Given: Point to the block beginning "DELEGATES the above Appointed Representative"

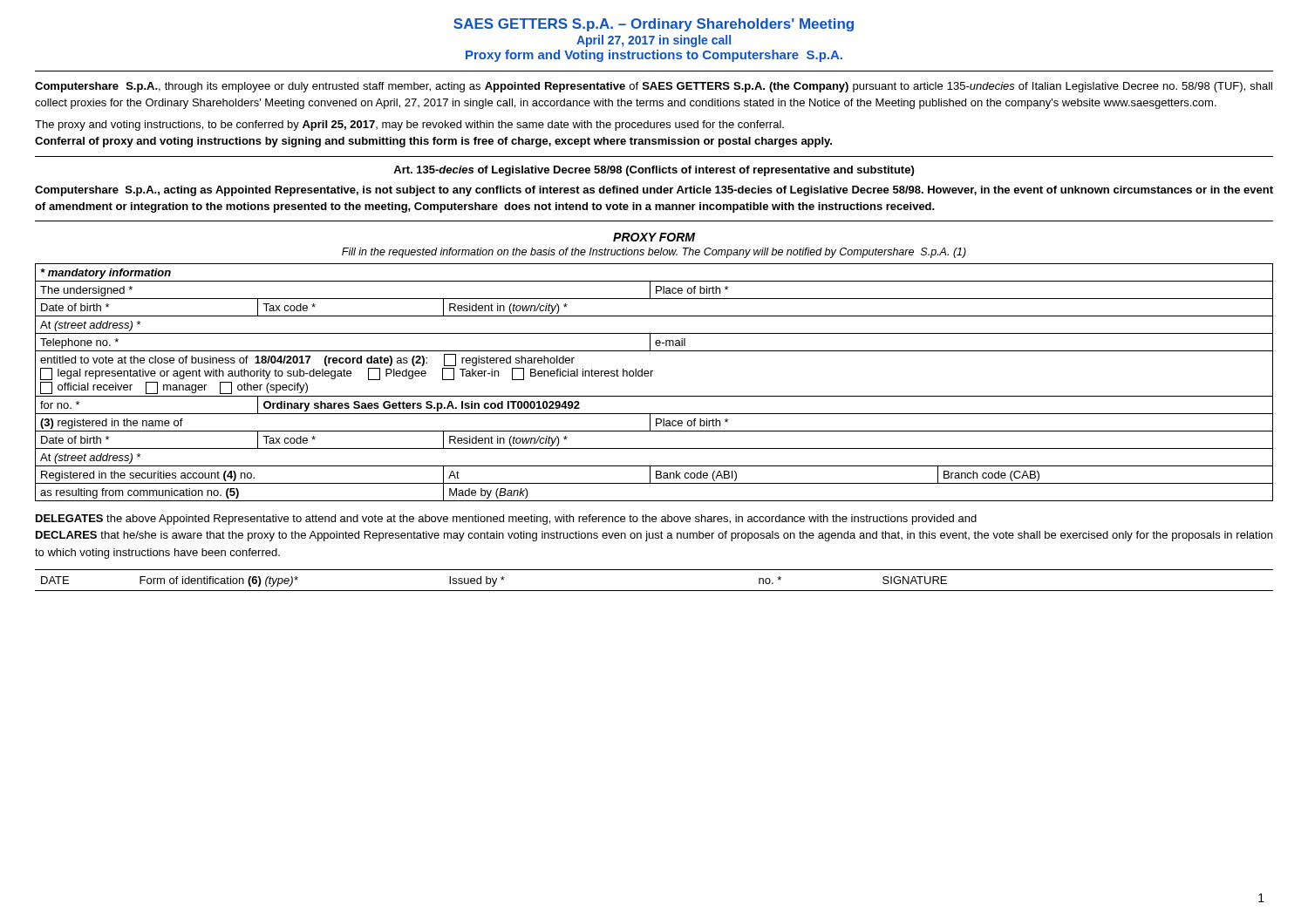Looking at the screenshot, I should click(x=654, y=535).
